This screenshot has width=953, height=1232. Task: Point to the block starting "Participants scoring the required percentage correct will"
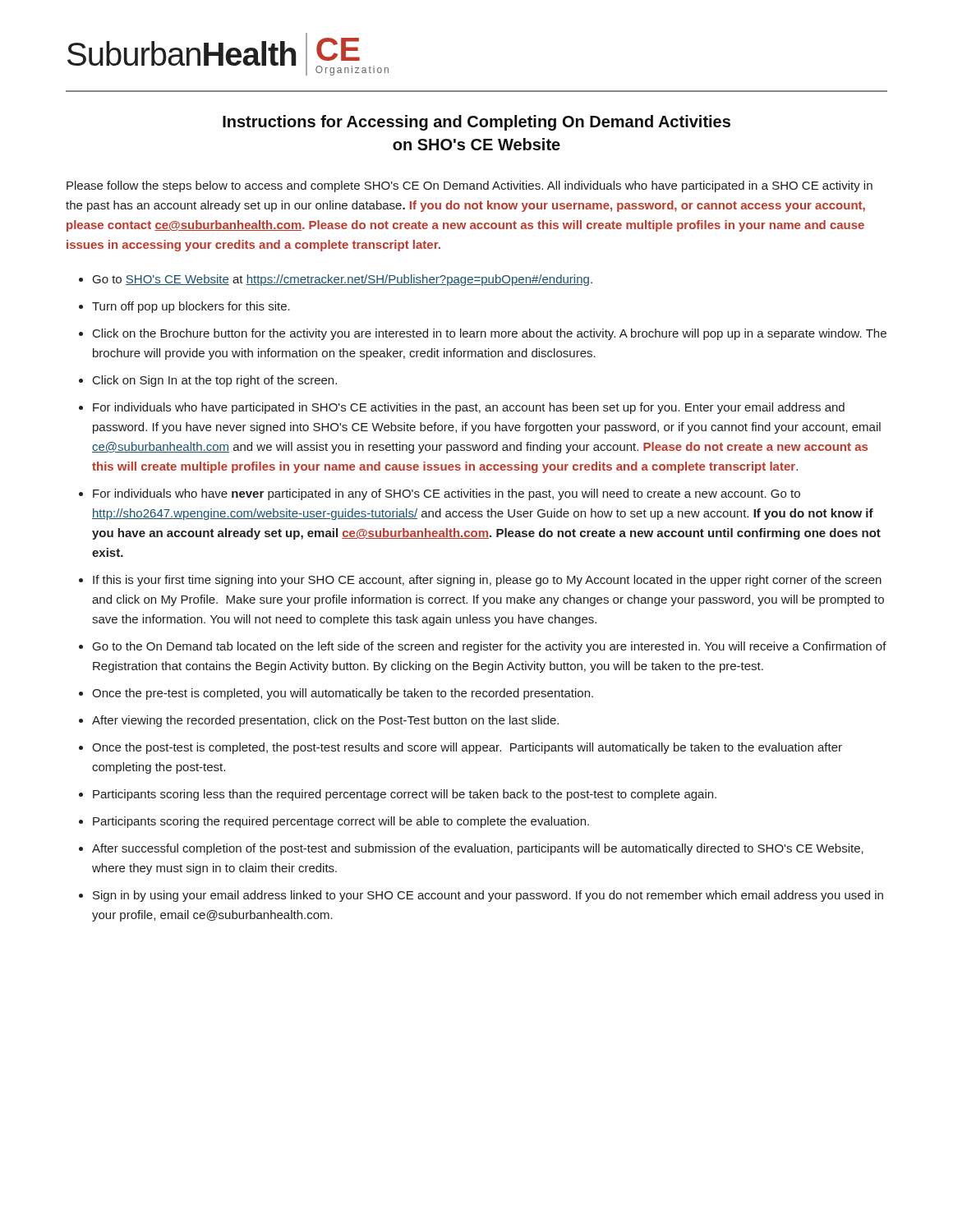(341, 821)
